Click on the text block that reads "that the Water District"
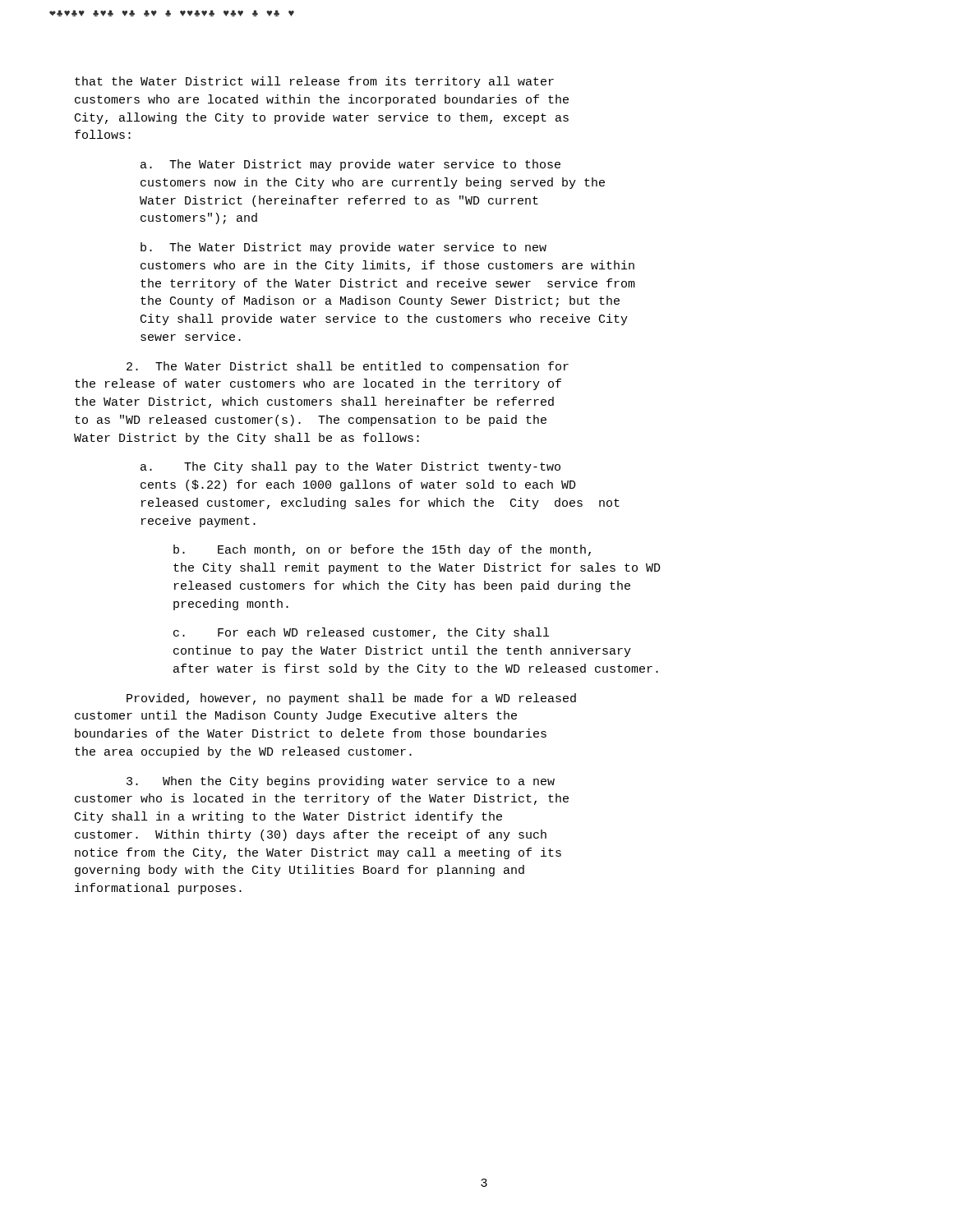Image resolution: width=968 pixels, height=1232 pixels. (x=322, y=109)
